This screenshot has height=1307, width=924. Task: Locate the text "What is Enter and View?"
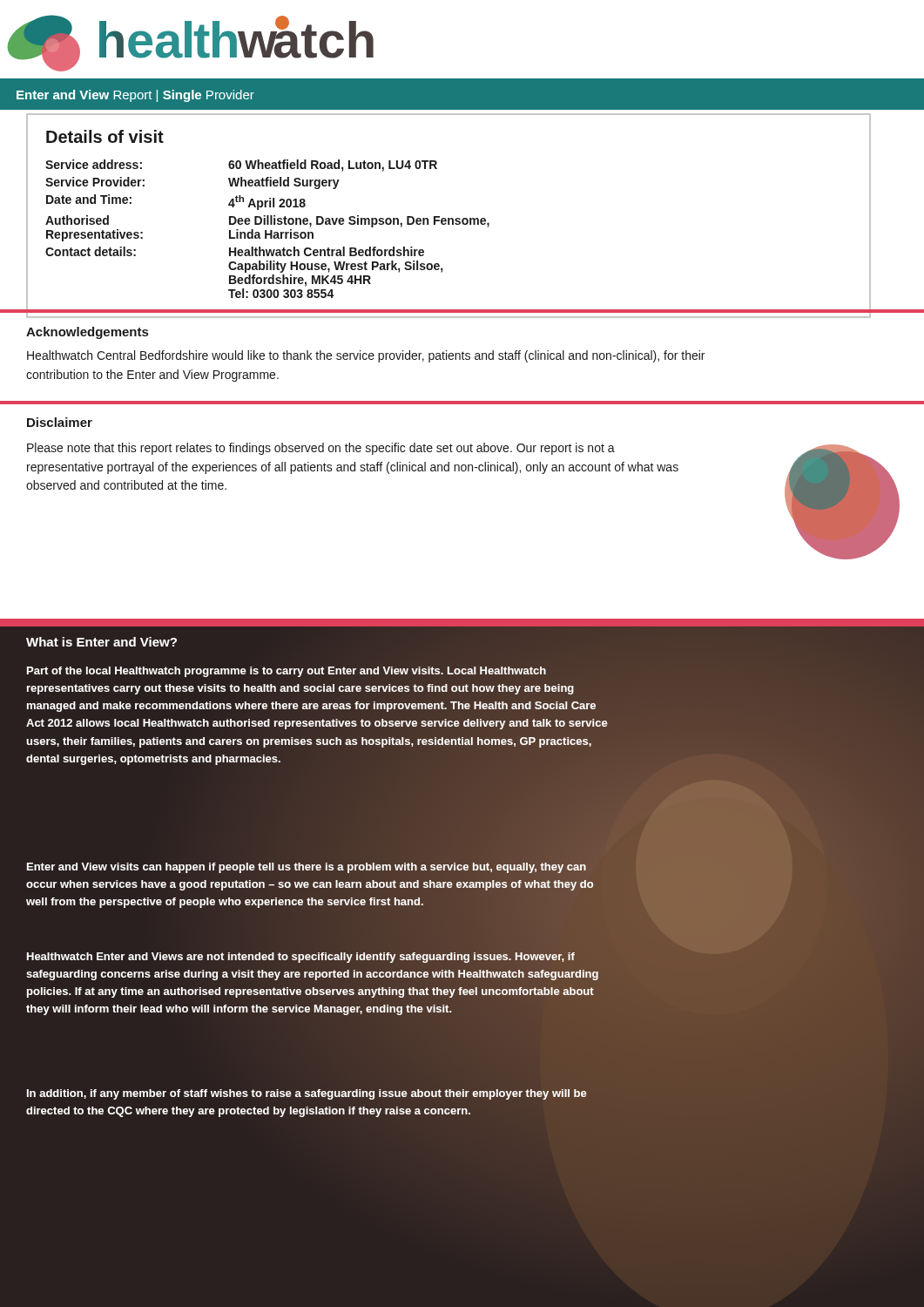(x=102, y=642)
